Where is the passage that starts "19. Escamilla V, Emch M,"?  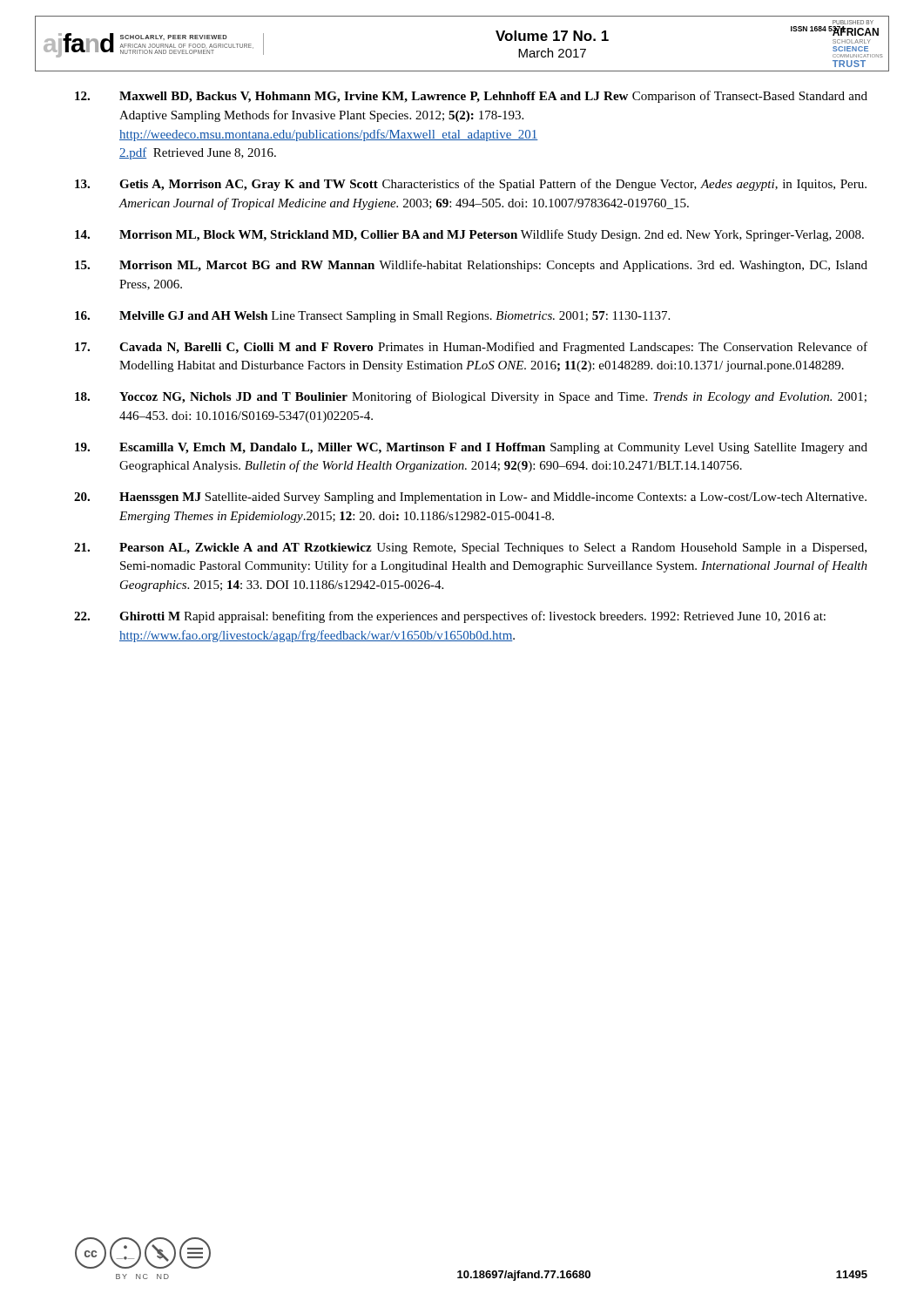click(x=471, y=457)
